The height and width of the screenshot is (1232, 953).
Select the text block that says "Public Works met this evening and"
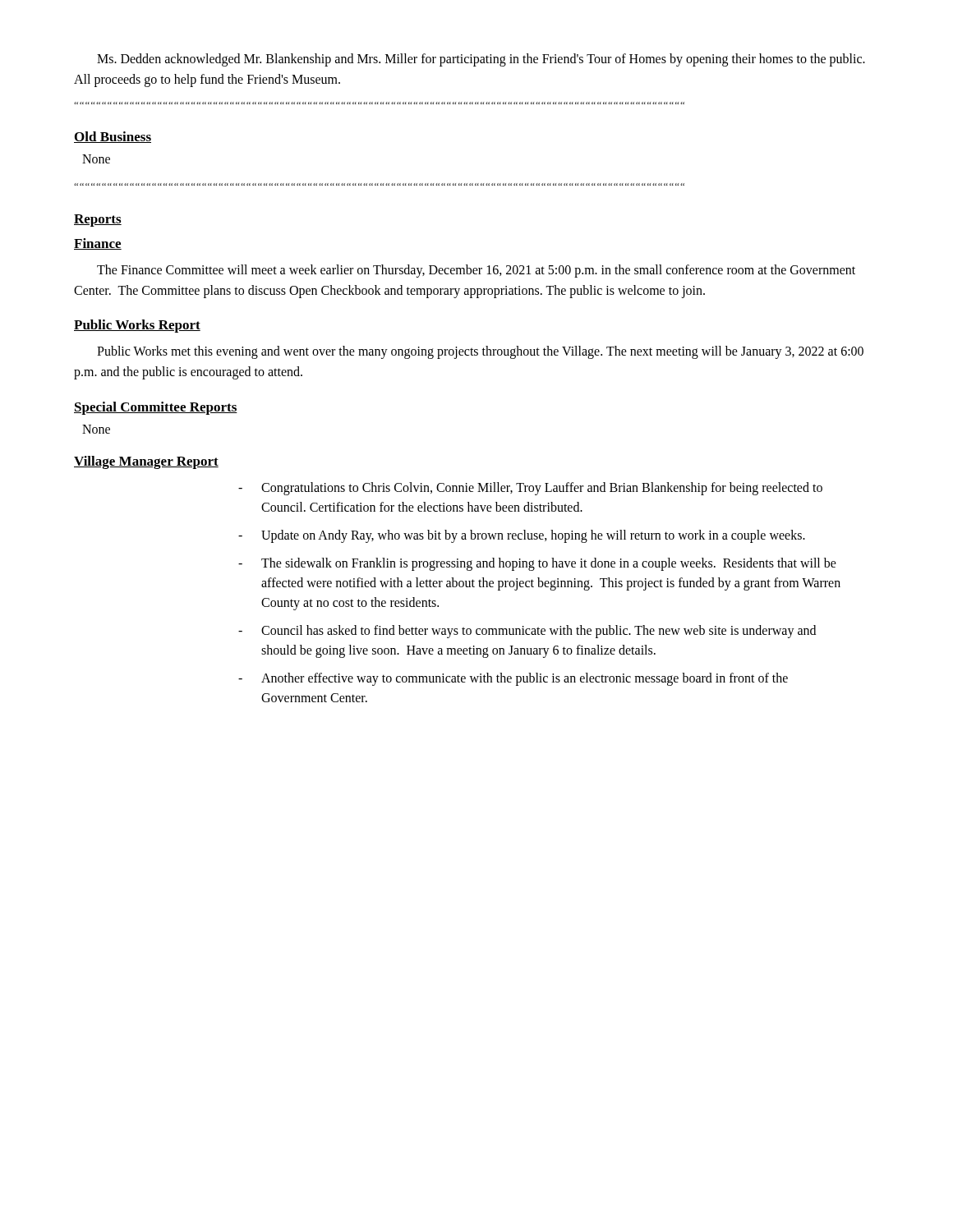[469, 362]
